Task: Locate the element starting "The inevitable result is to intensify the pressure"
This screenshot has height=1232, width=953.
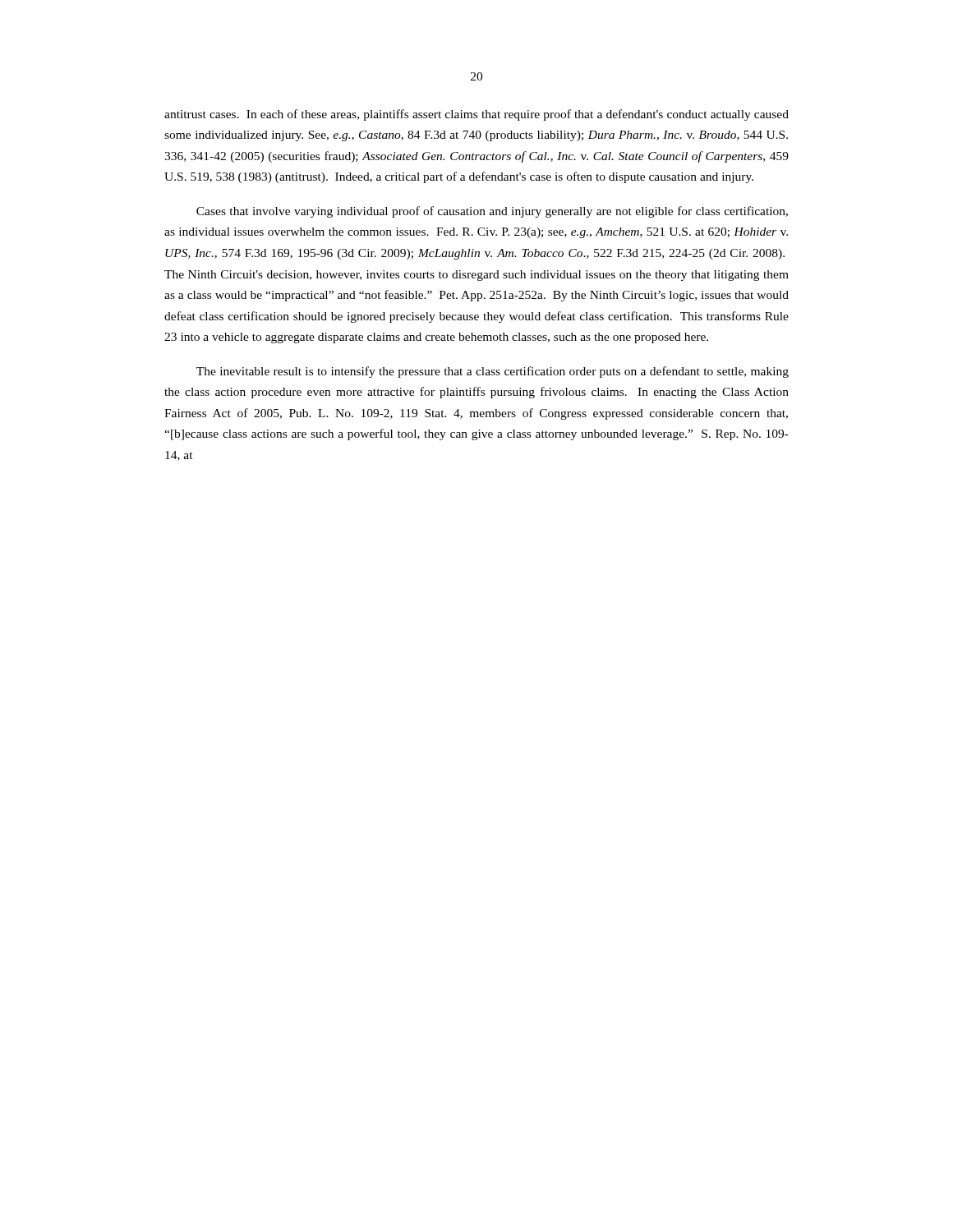Action: pyautogui.click(x=476, y=413)
